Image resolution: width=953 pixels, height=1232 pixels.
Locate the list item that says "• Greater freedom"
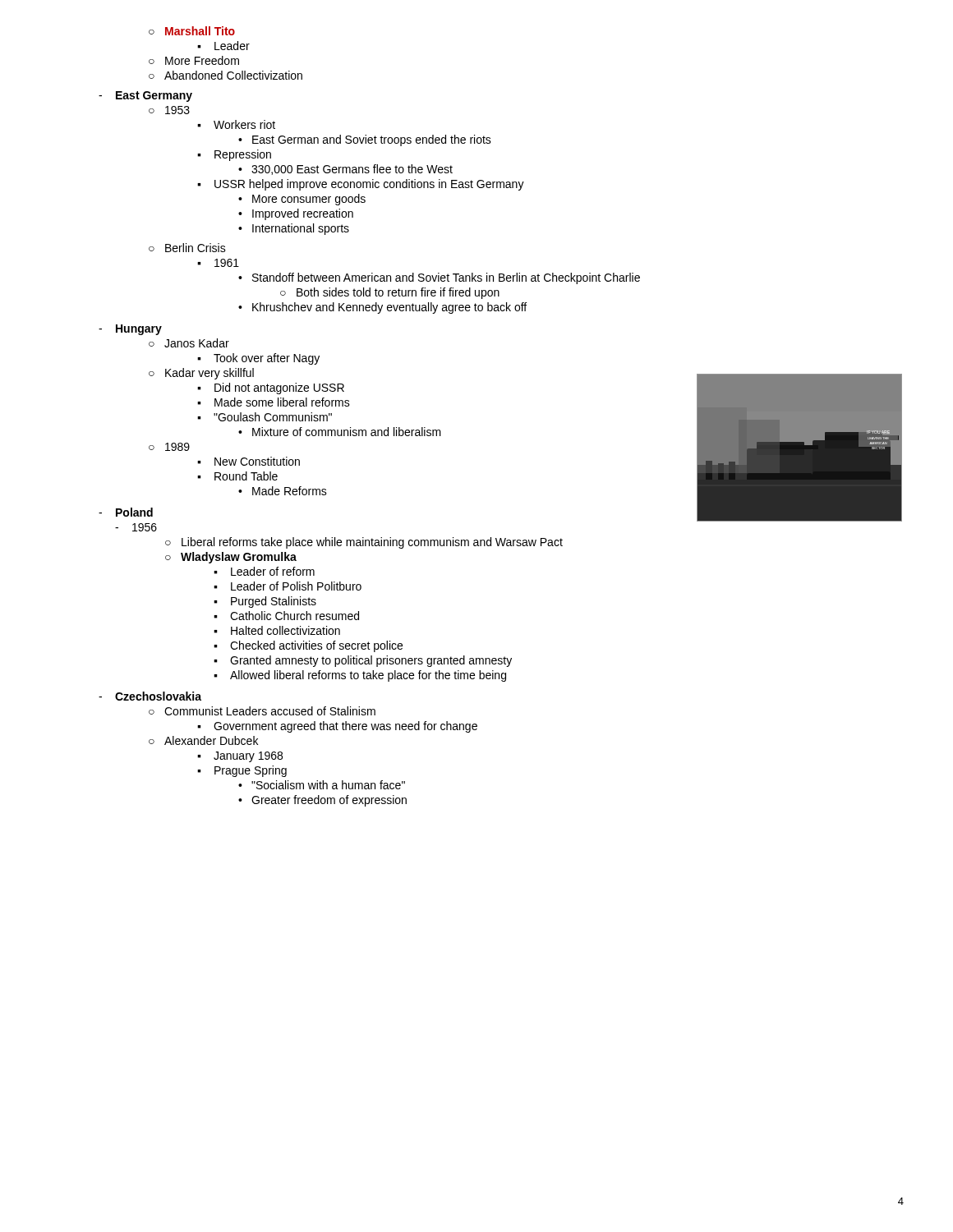tap(323, 800)
